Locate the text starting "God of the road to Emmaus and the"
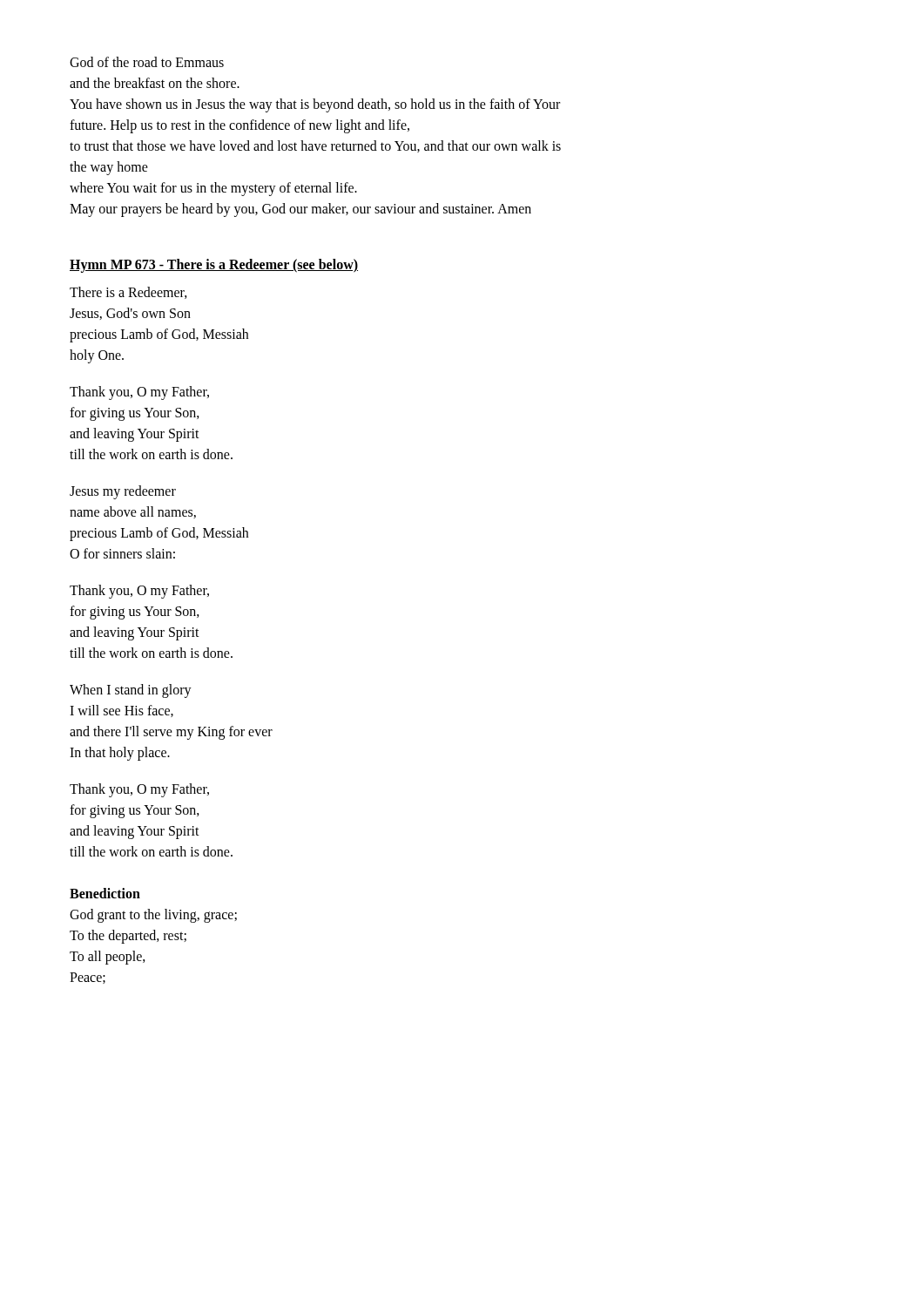The width and height of the screenshot is (924, 1307). coord(462,136)
